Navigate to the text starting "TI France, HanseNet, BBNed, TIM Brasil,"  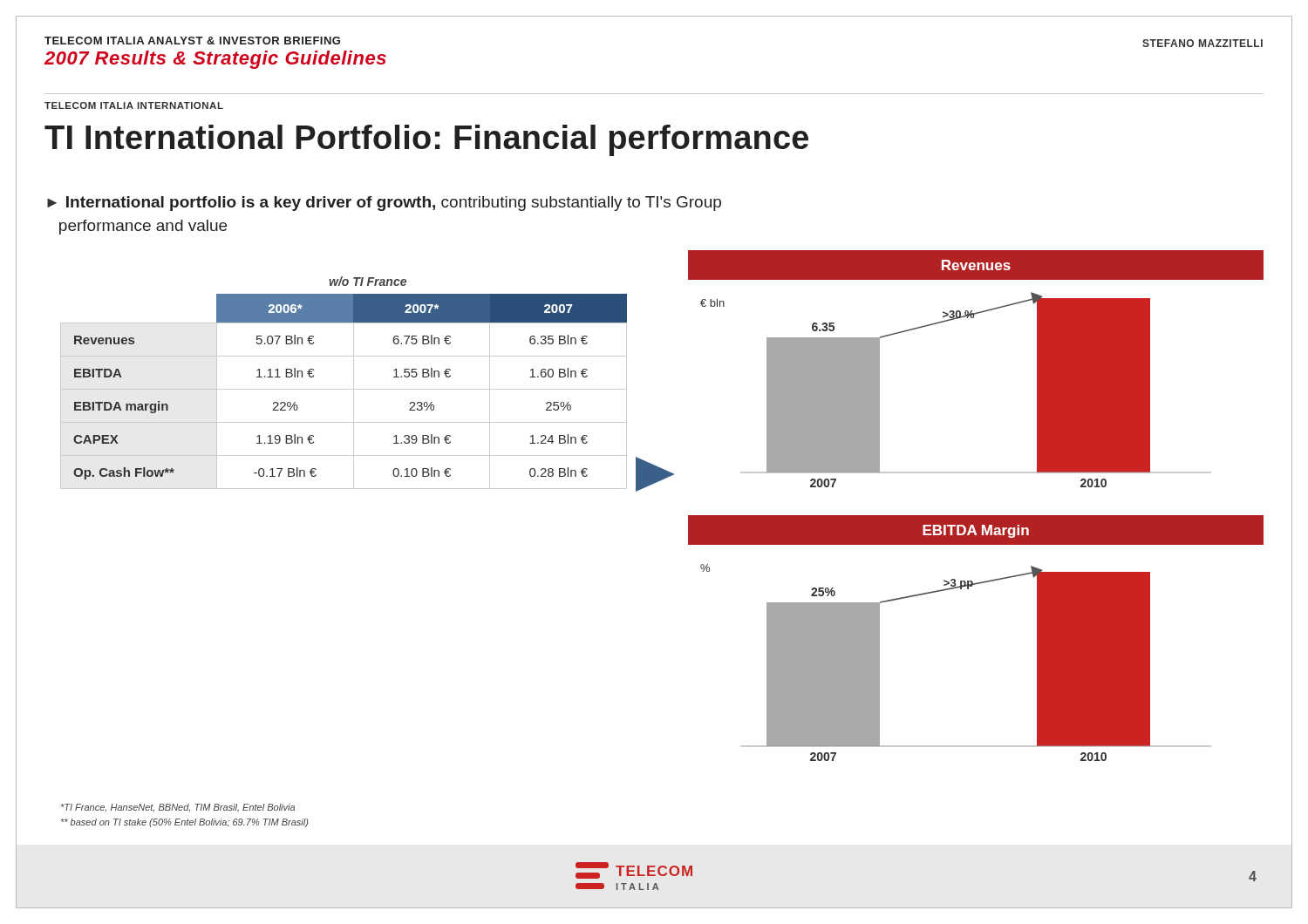184,815
